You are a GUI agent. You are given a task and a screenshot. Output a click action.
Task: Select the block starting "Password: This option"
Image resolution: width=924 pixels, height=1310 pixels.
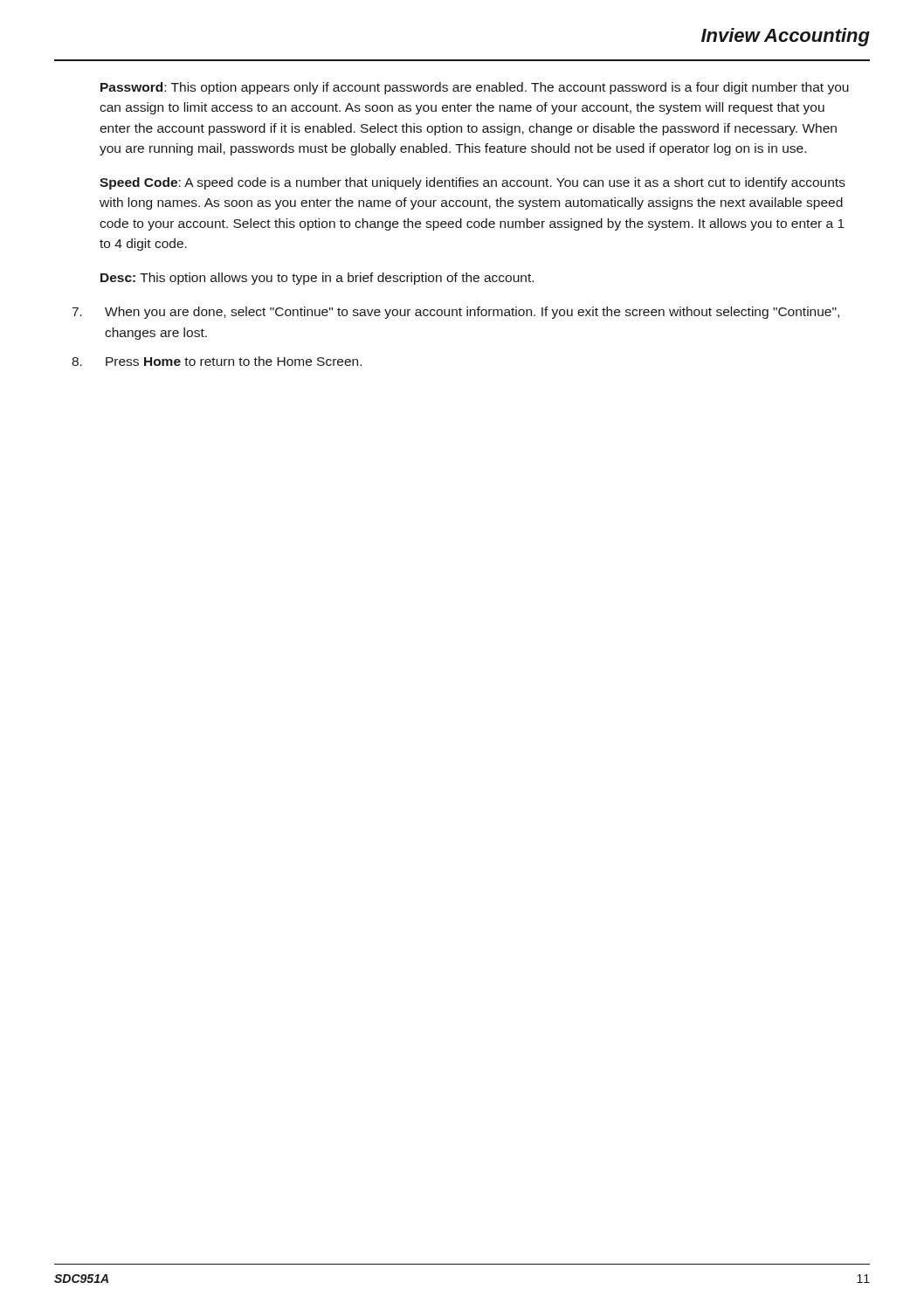pos(476,118)
